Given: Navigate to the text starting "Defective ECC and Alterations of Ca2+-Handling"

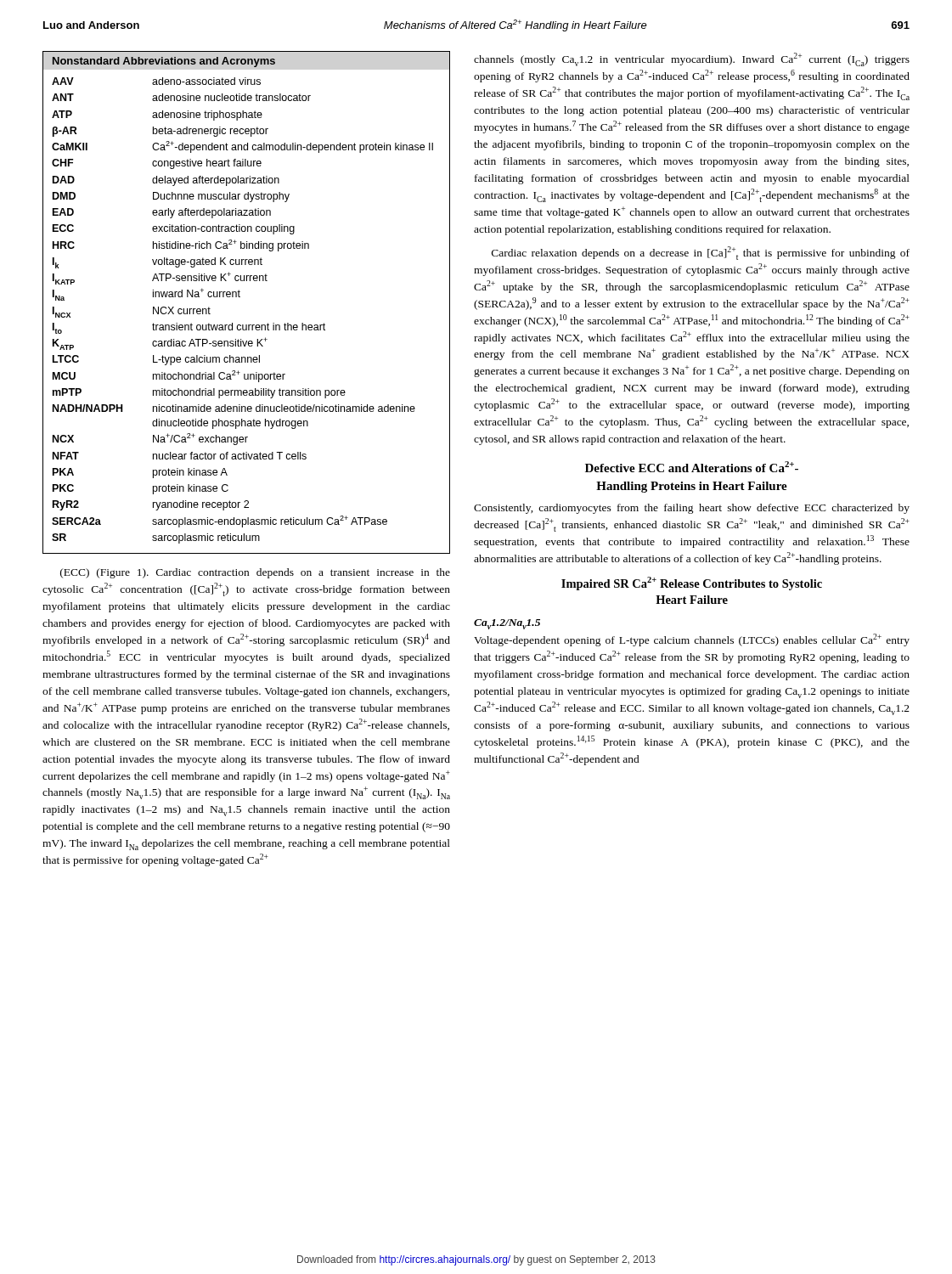Looking at the screenshot, I should coord(692,476).
